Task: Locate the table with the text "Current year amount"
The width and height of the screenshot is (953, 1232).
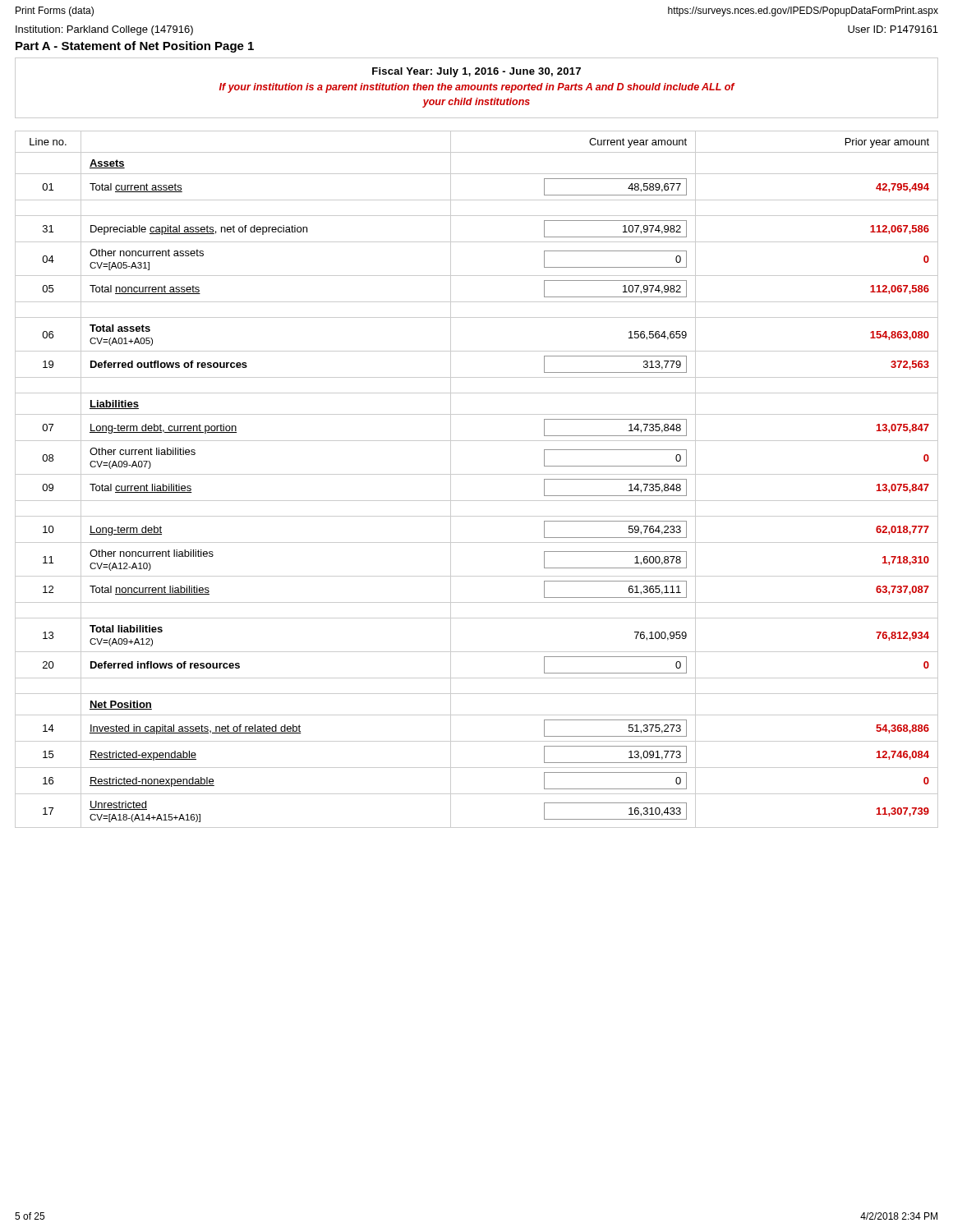Action: pos(476,479)
